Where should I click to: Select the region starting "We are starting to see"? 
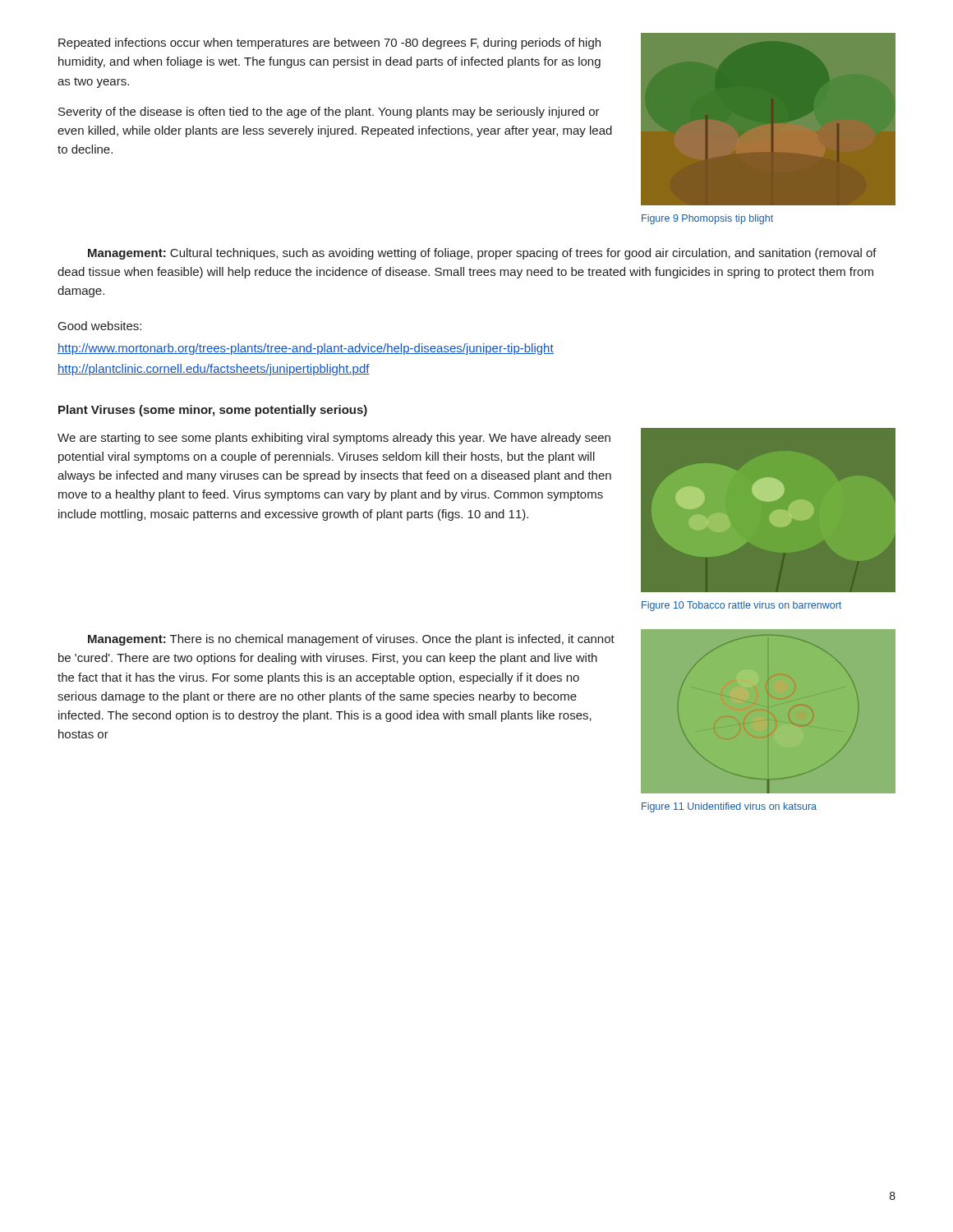pos(337,475)
